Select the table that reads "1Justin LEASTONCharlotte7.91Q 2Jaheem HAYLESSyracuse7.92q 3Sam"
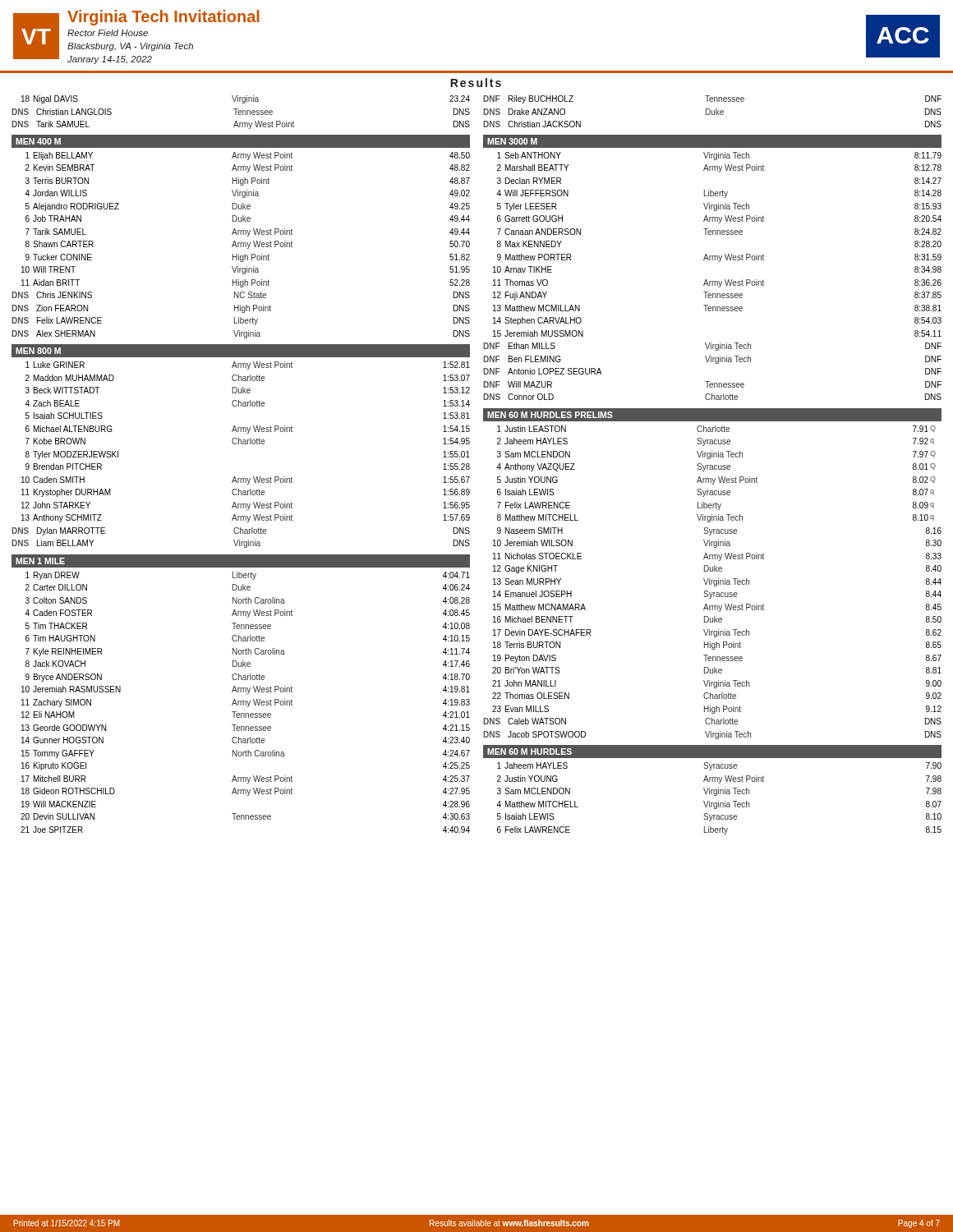953x1232 pixels. point(712,582)
